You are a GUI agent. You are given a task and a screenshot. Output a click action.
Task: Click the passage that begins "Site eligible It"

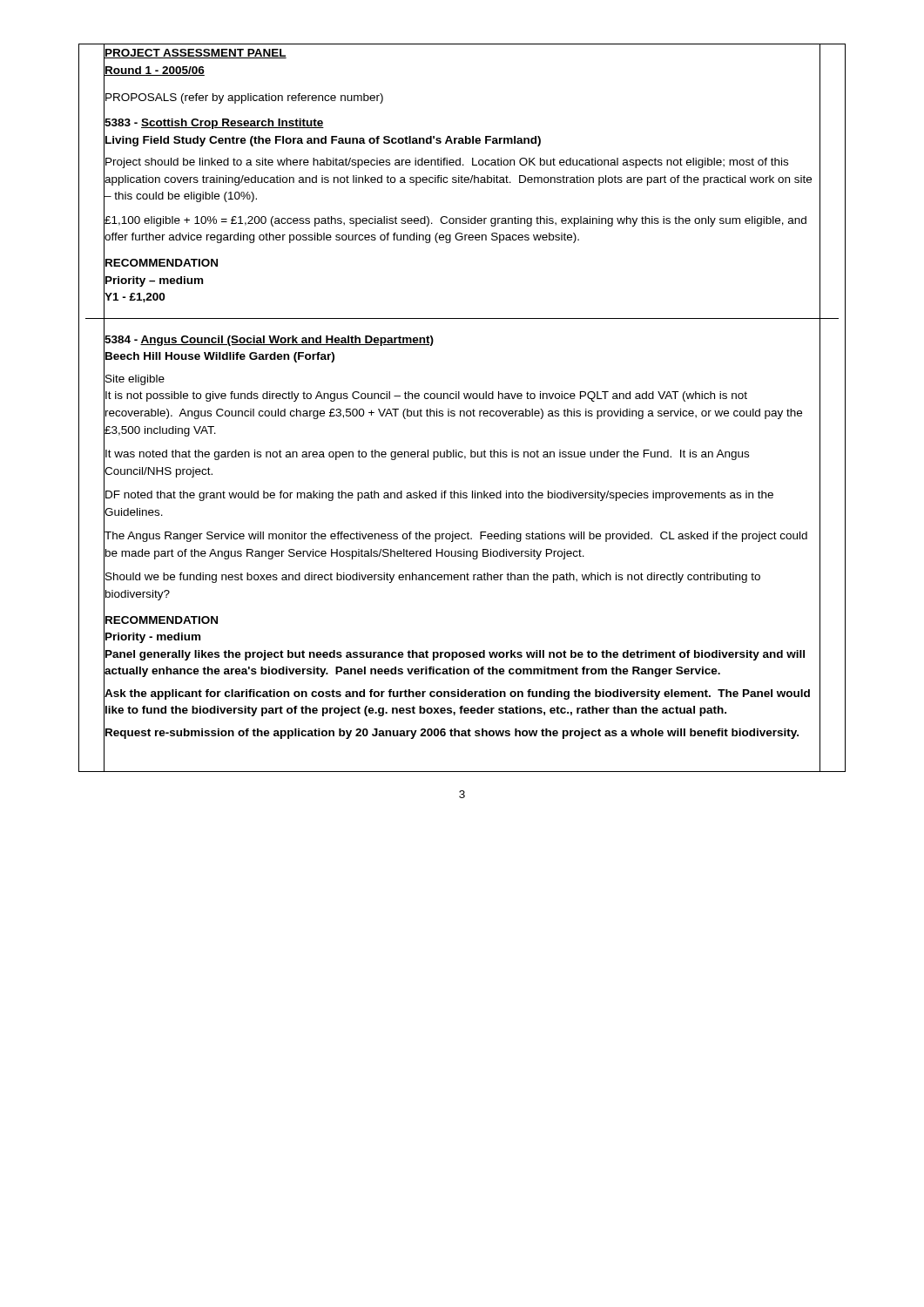(x=462, y=404)
